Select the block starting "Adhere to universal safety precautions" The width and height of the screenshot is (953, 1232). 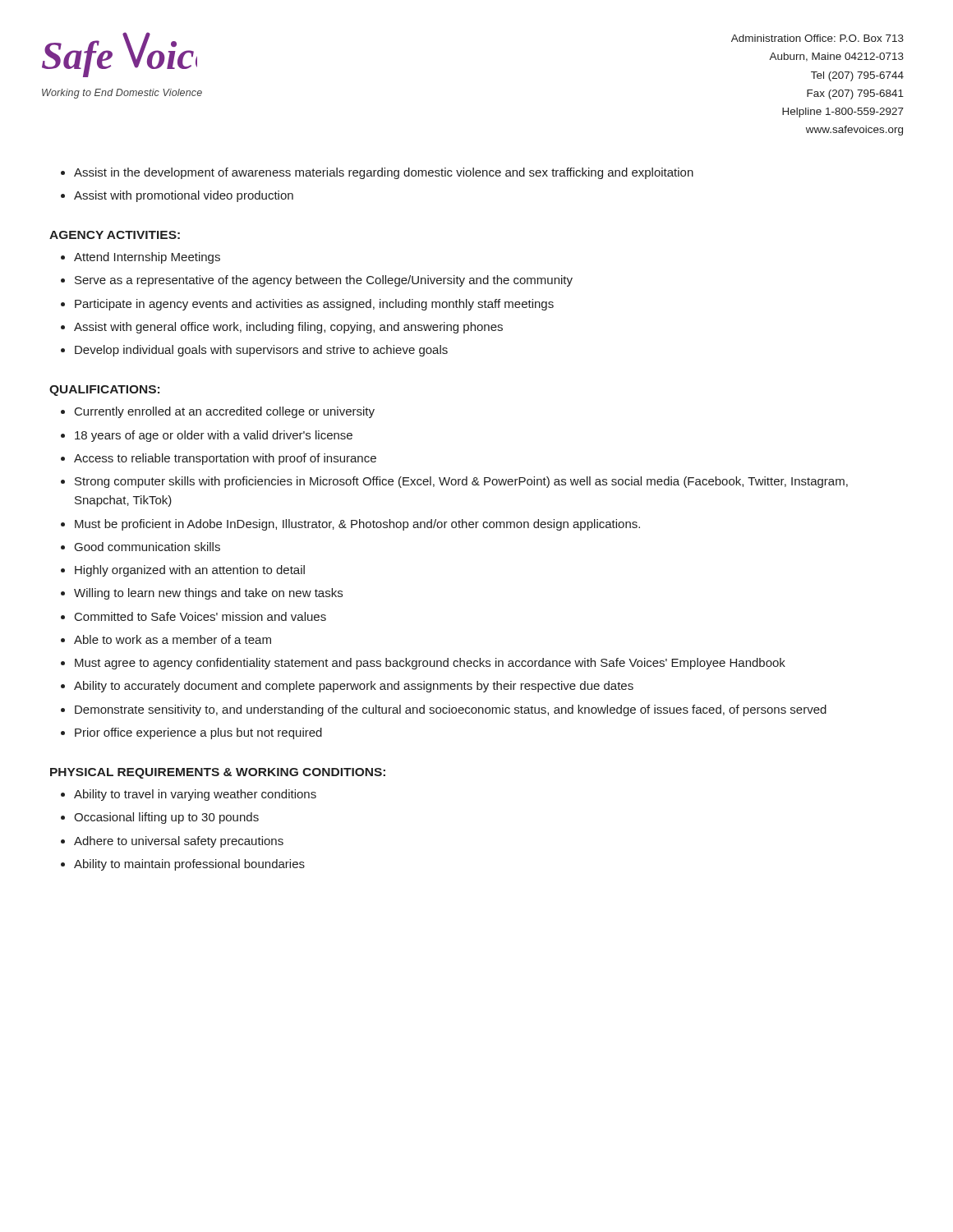click(179, 840)
